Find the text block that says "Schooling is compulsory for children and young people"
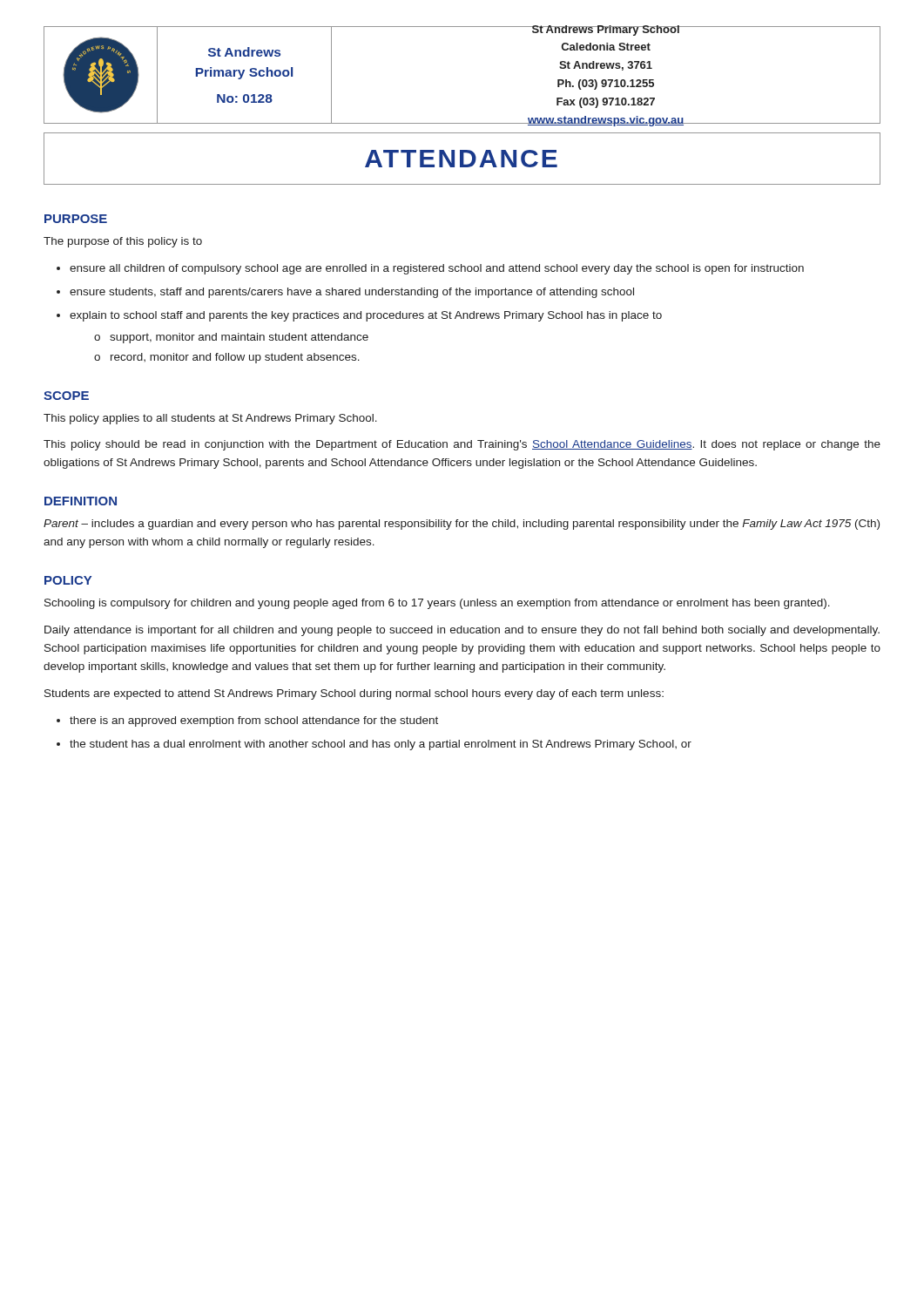Image resolution: width=924 pixels, height=1307 pixels. (437, 603)
